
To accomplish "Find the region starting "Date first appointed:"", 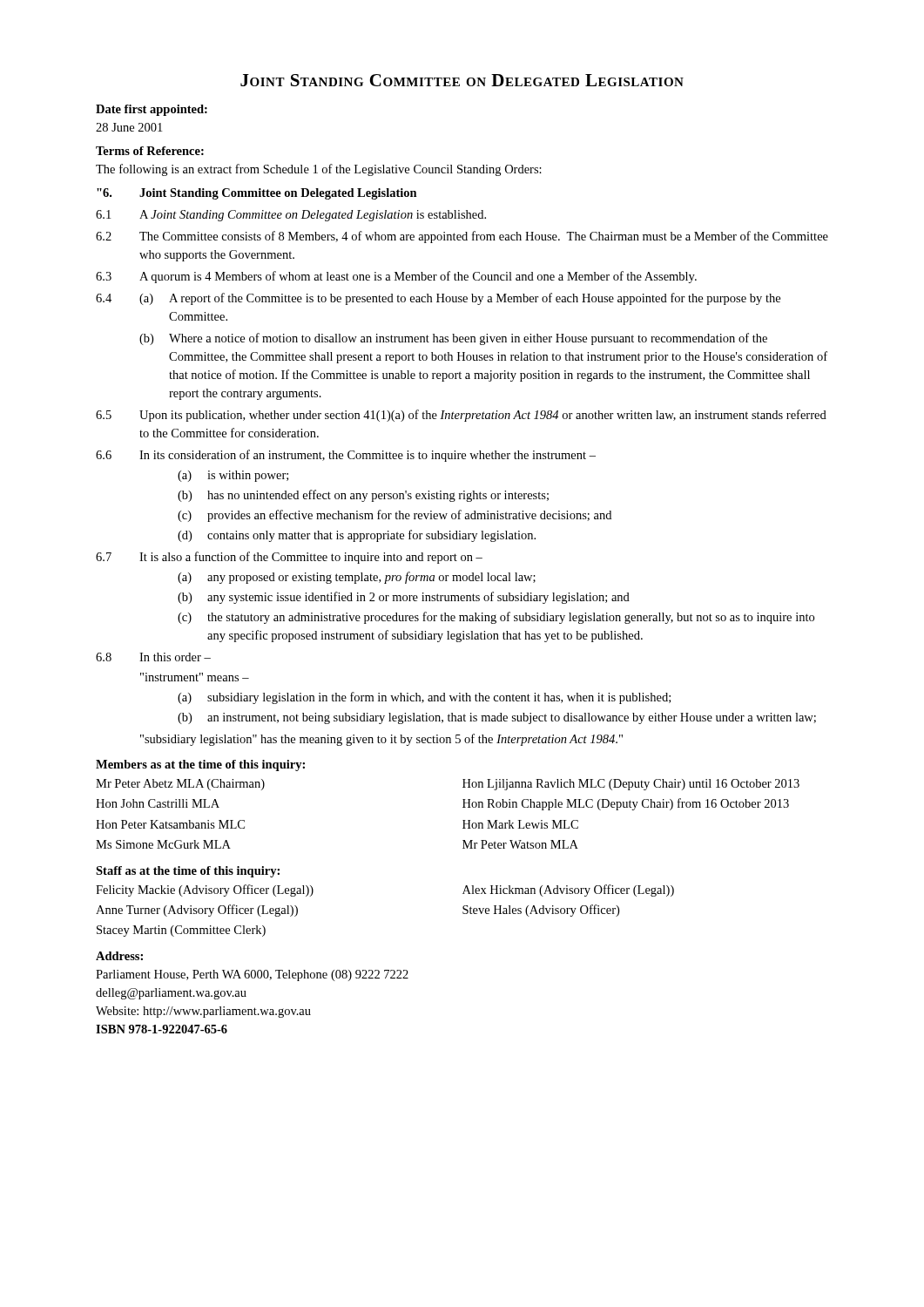I will [152, 109].
